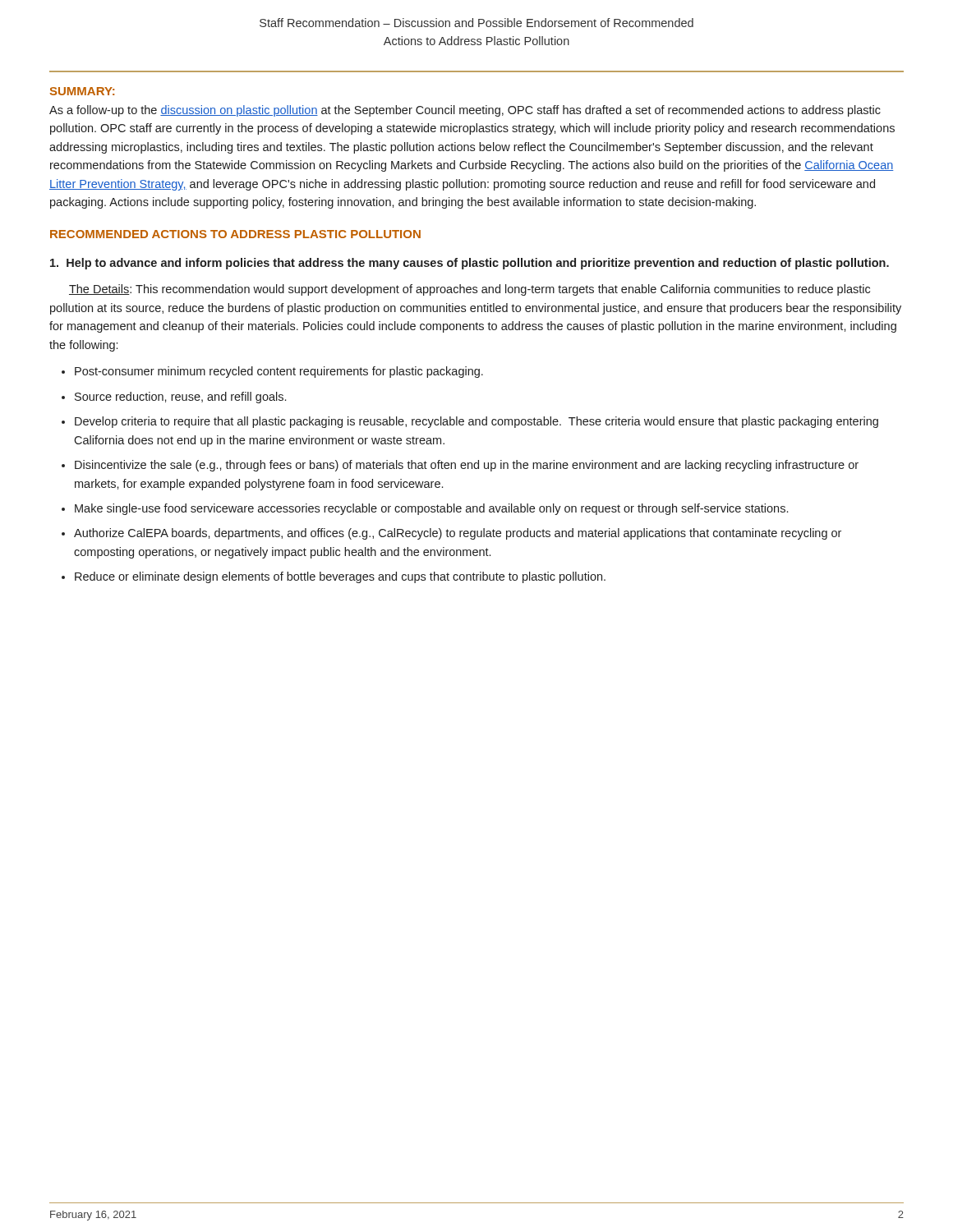
Task: Click on the passage starting "RECOMMENDED ACTIONS TO ADDRESS"
Action: pos(235,234)
